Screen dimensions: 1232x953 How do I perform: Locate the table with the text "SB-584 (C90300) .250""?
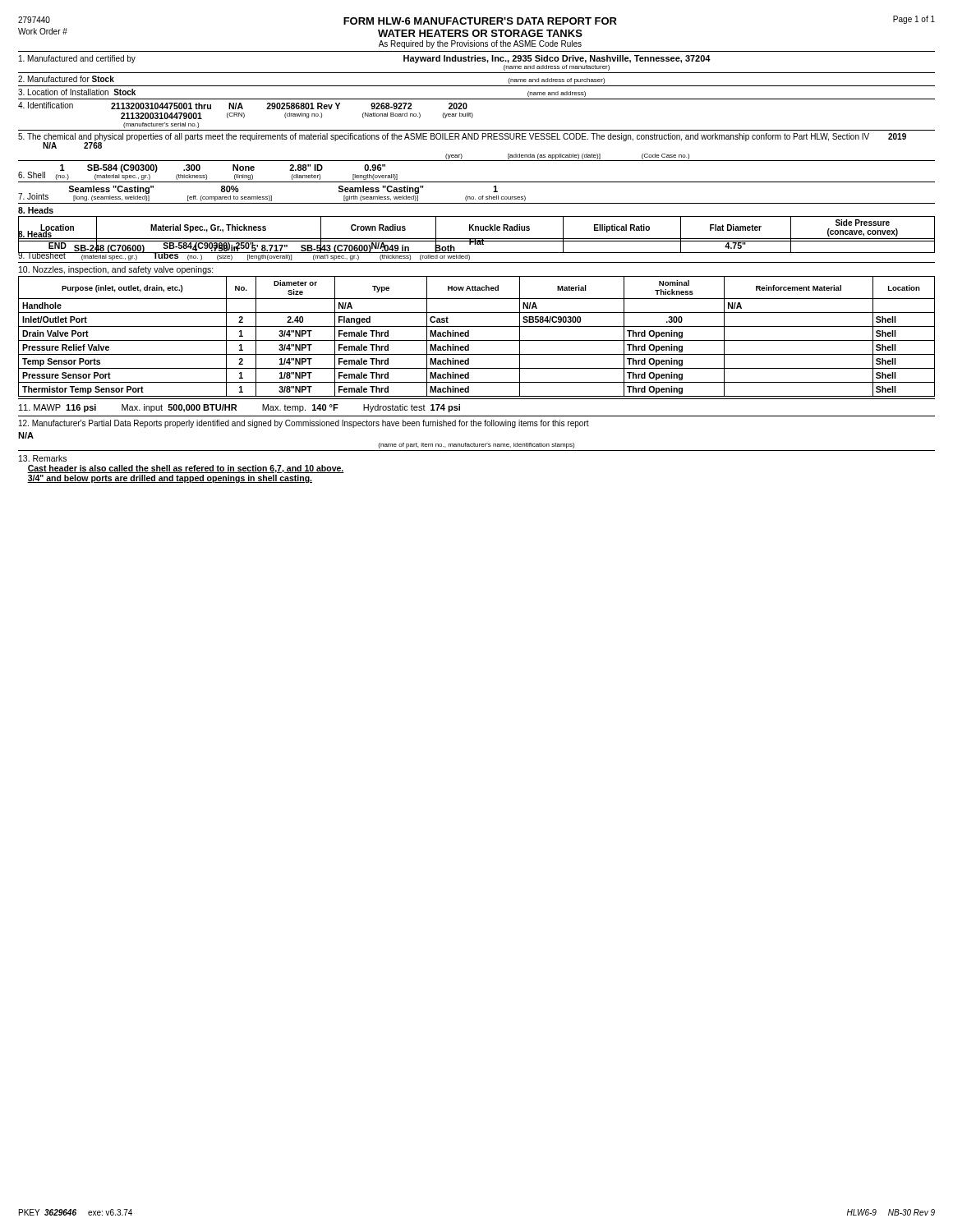click(476, 229)
